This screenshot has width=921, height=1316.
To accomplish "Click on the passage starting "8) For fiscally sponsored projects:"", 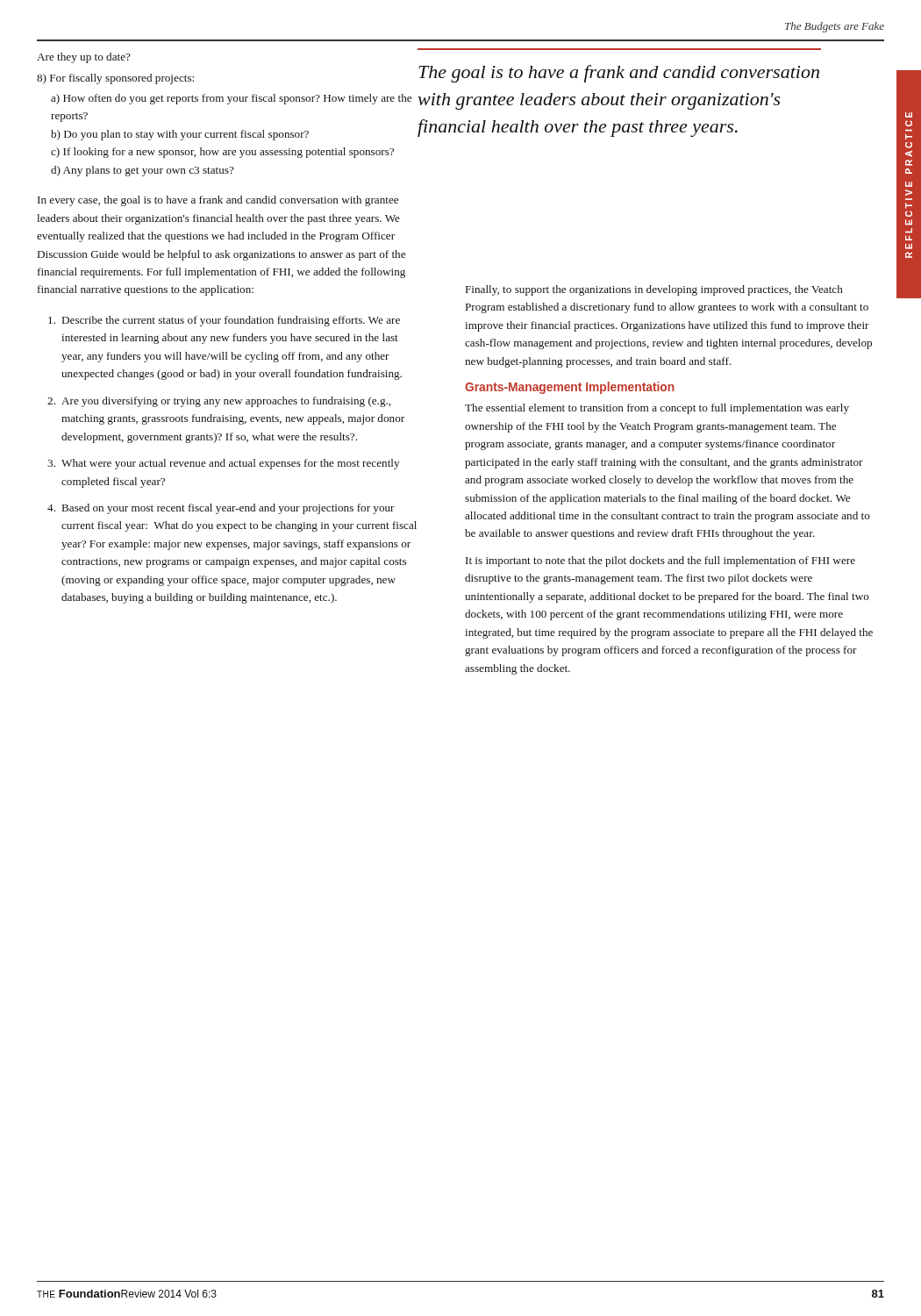I will tap(116, 78).
